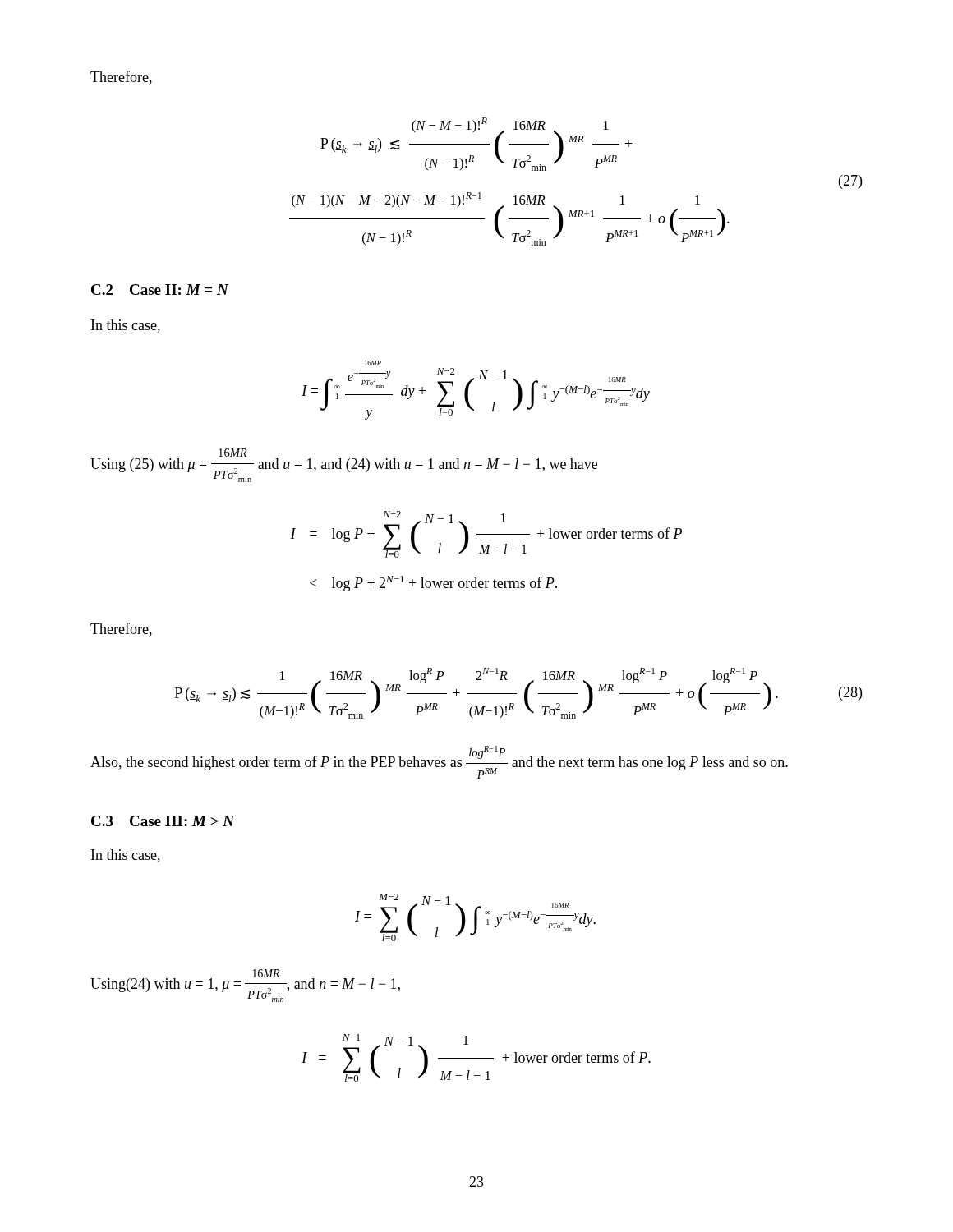
Task: Where is the formula that starts "(27) P (sk → sl) ≲ (N"?
Action: tap(543, 182)
